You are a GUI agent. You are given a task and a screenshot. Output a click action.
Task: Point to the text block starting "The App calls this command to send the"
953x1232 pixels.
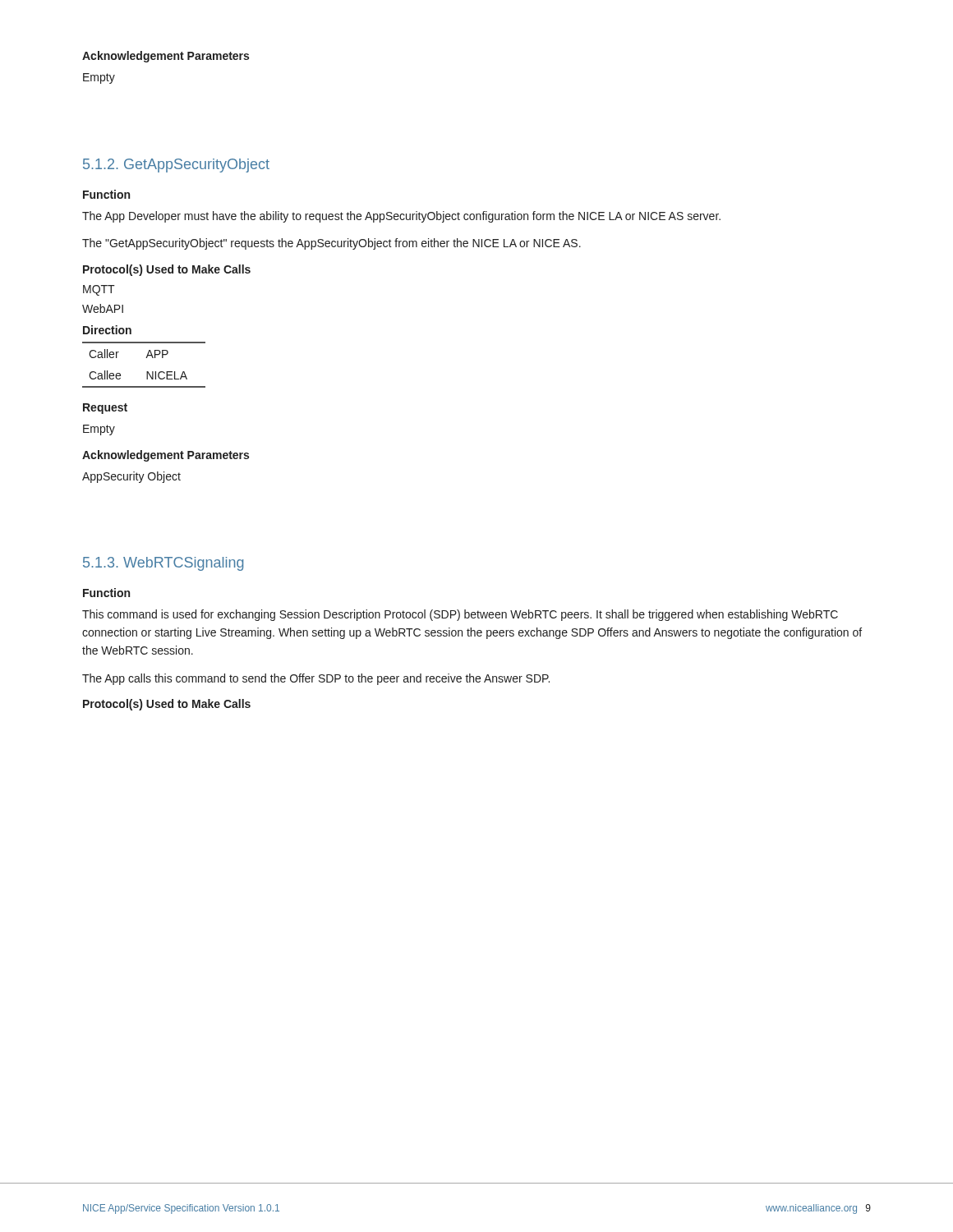coord(316,678)
